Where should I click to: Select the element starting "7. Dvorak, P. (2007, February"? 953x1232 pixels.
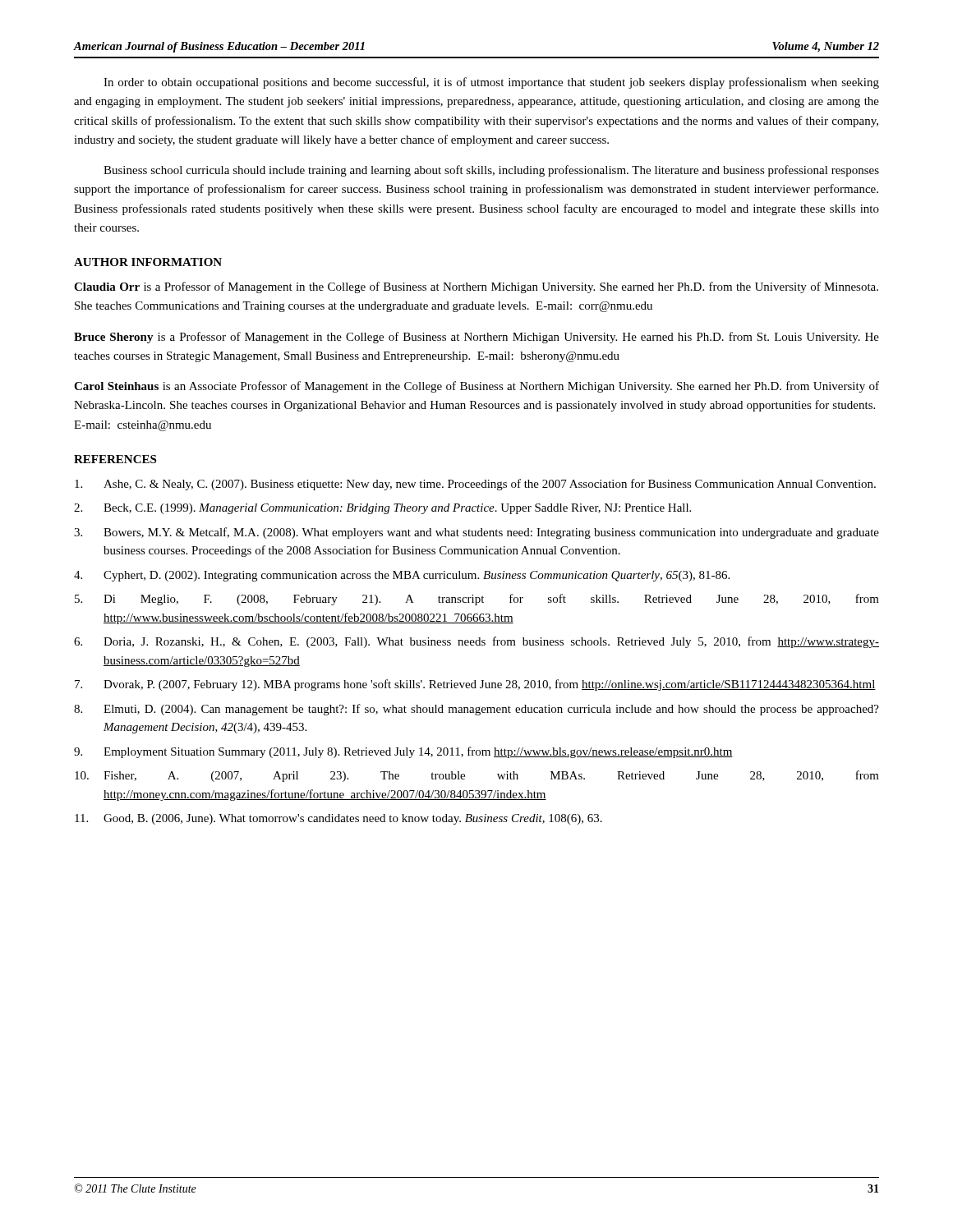[x=476, y=685]
